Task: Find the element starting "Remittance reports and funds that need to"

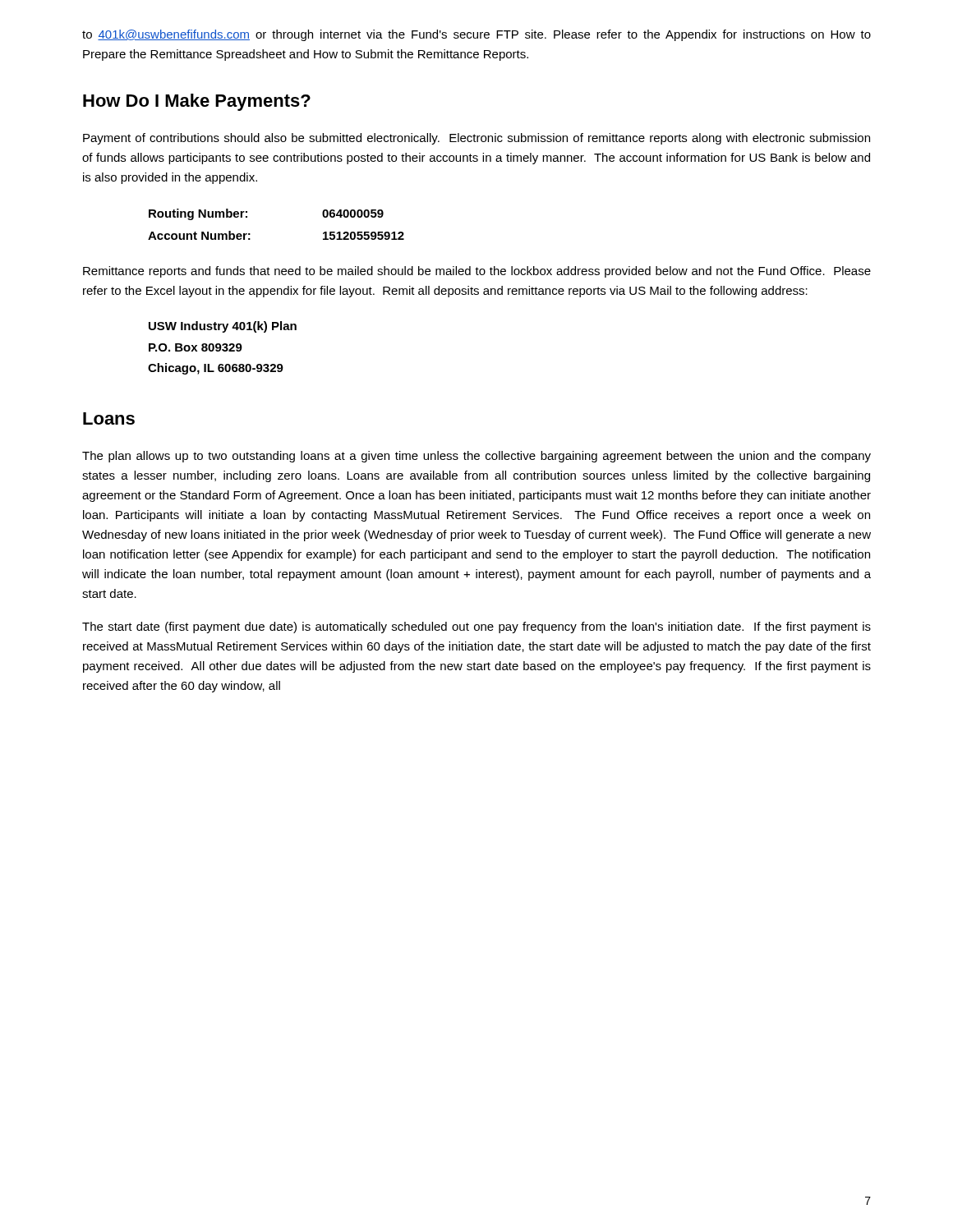Action: coord(476,281)
